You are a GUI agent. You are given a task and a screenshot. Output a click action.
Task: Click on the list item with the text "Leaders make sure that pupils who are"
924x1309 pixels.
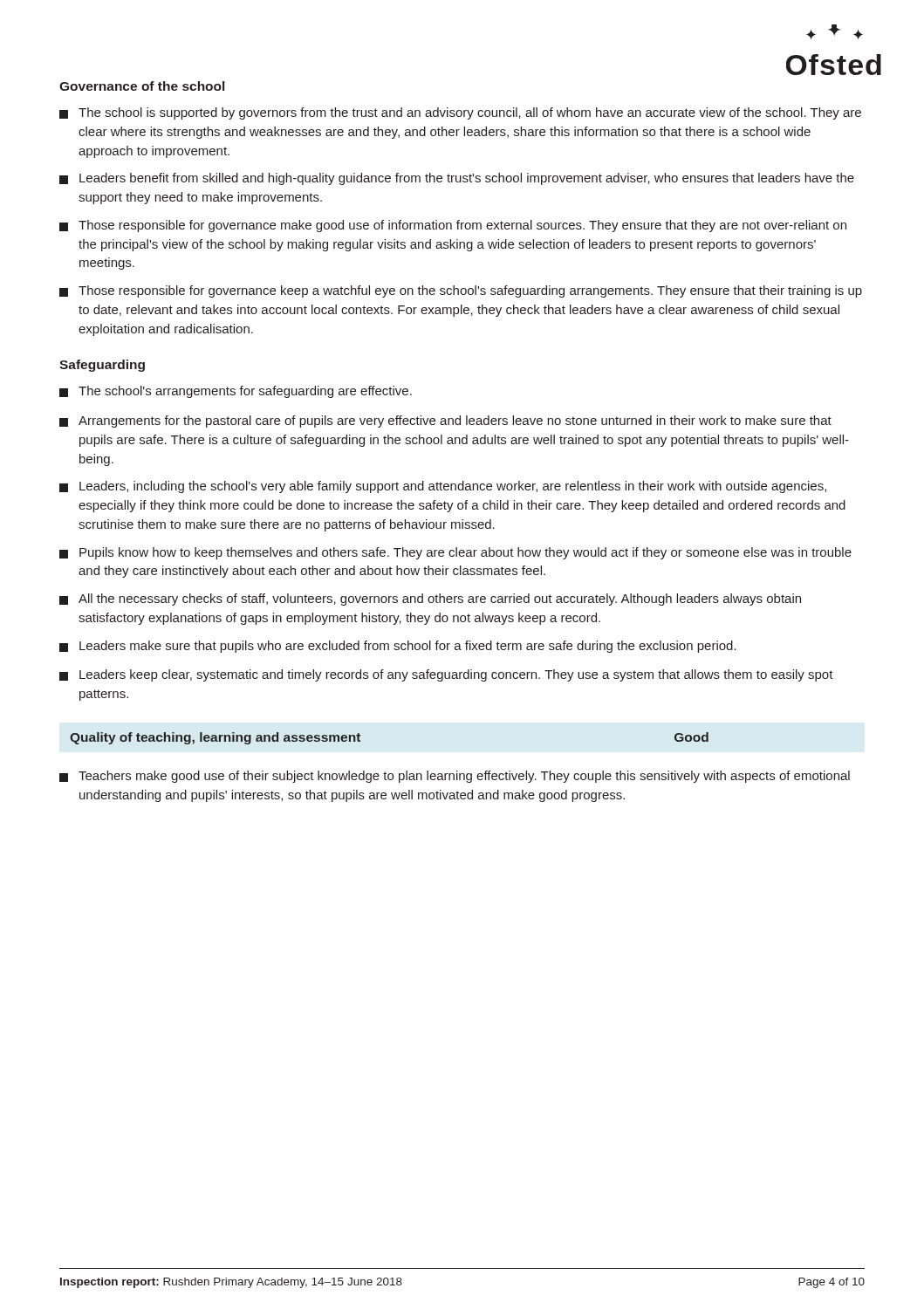point(462,646)
